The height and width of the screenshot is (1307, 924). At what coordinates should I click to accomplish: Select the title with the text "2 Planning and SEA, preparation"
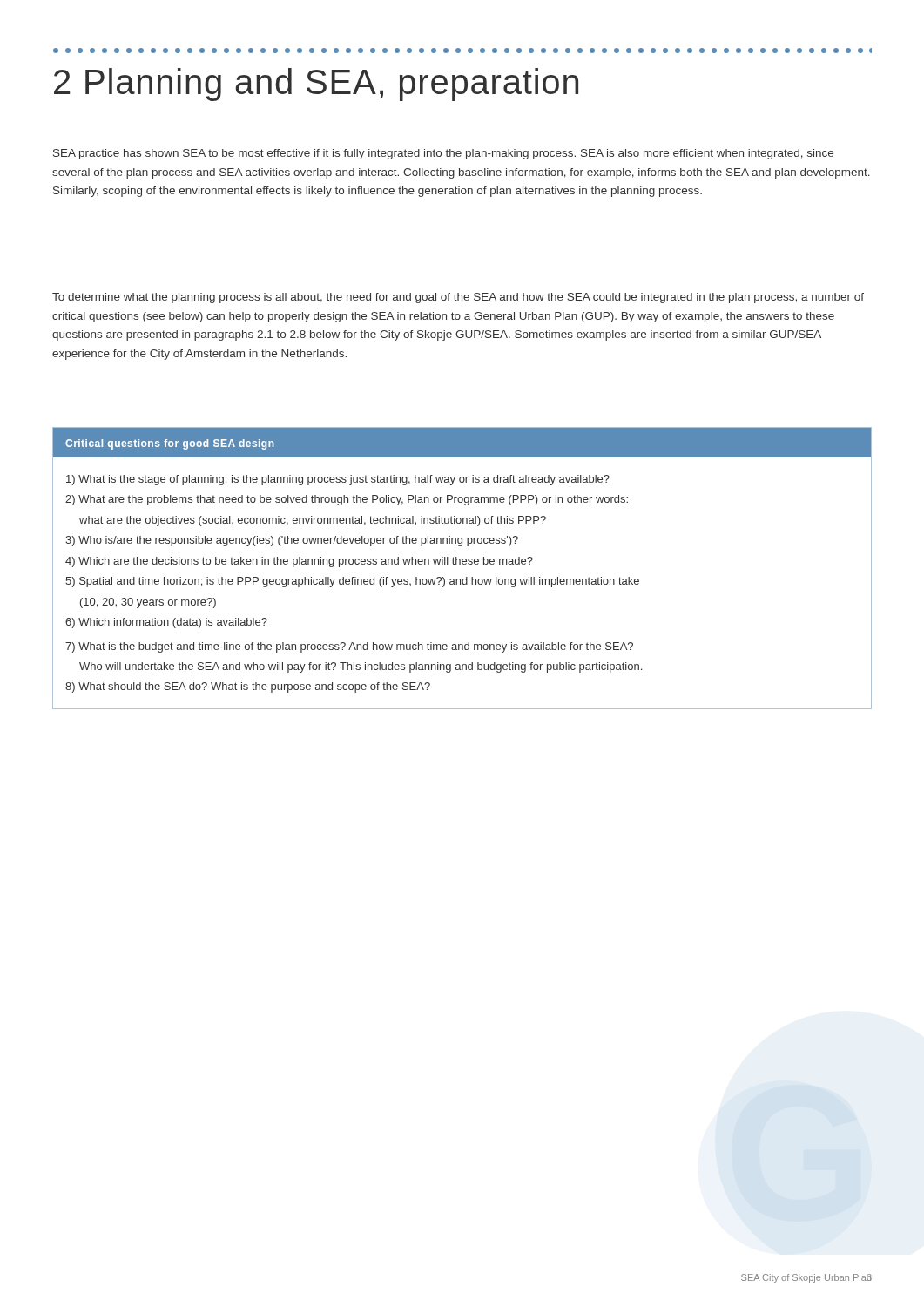(462, 82)
